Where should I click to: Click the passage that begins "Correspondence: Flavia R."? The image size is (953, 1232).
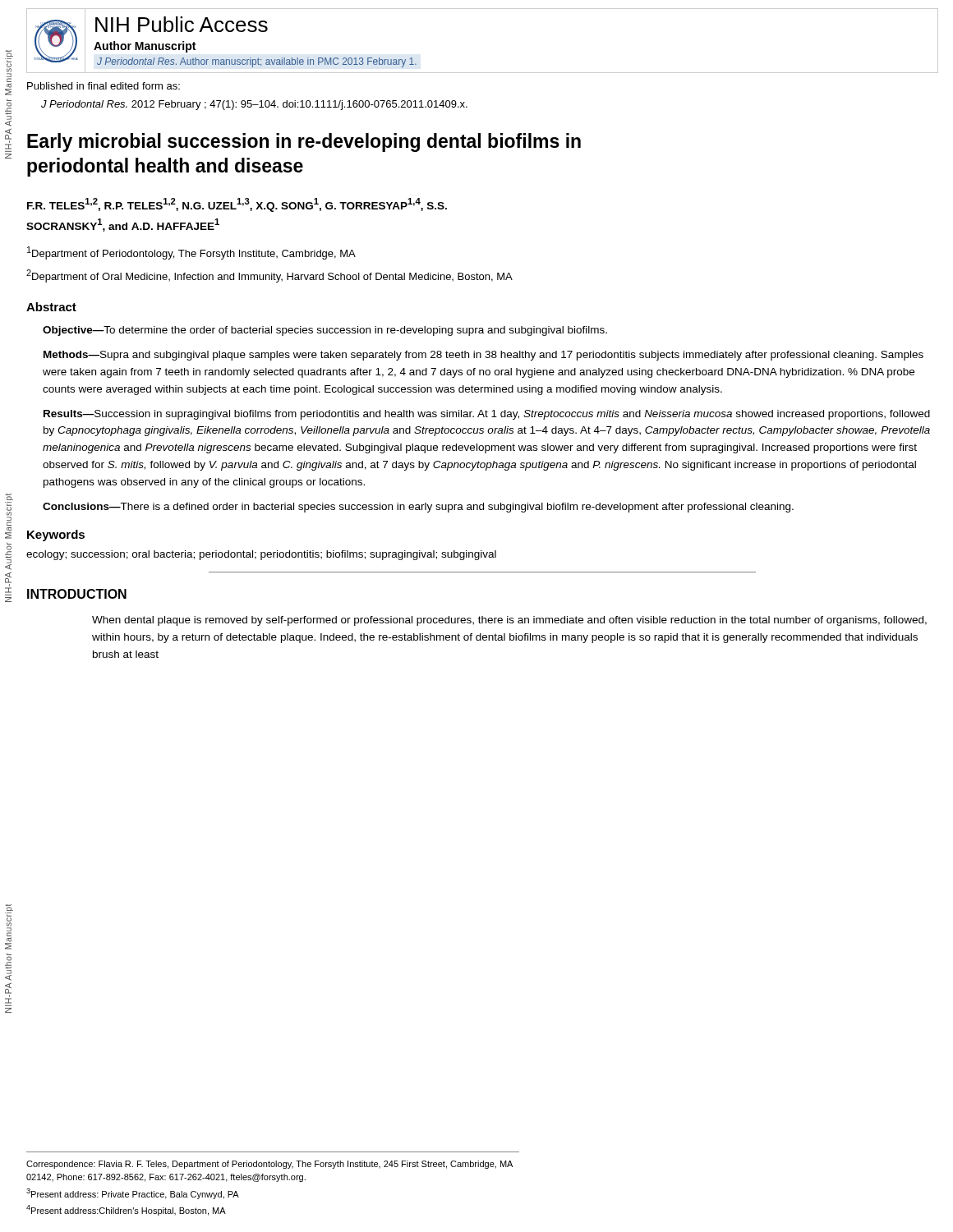tap(273, 1187)
